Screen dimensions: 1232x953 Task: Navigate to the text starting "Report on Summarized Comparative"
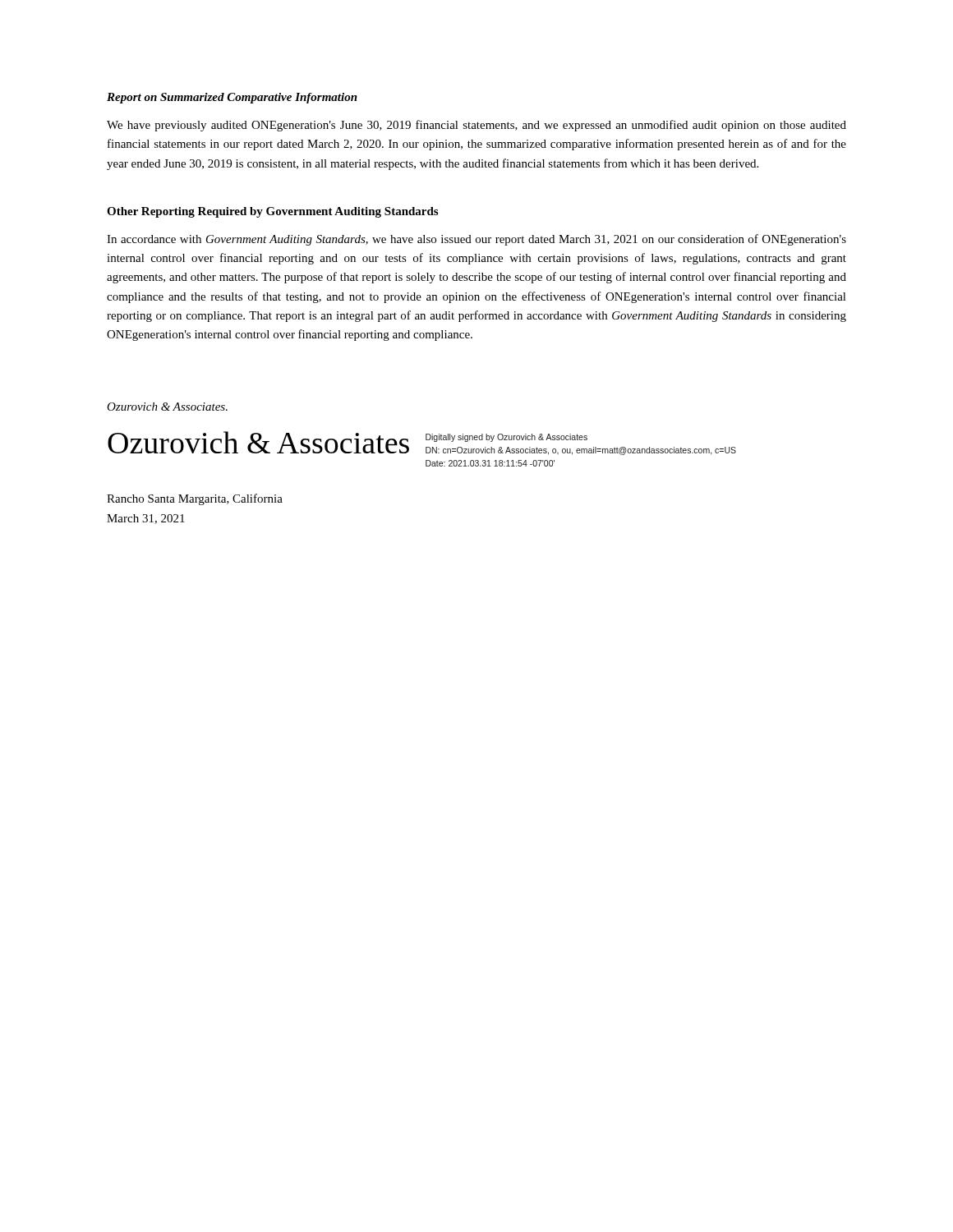tap(232, 98)
